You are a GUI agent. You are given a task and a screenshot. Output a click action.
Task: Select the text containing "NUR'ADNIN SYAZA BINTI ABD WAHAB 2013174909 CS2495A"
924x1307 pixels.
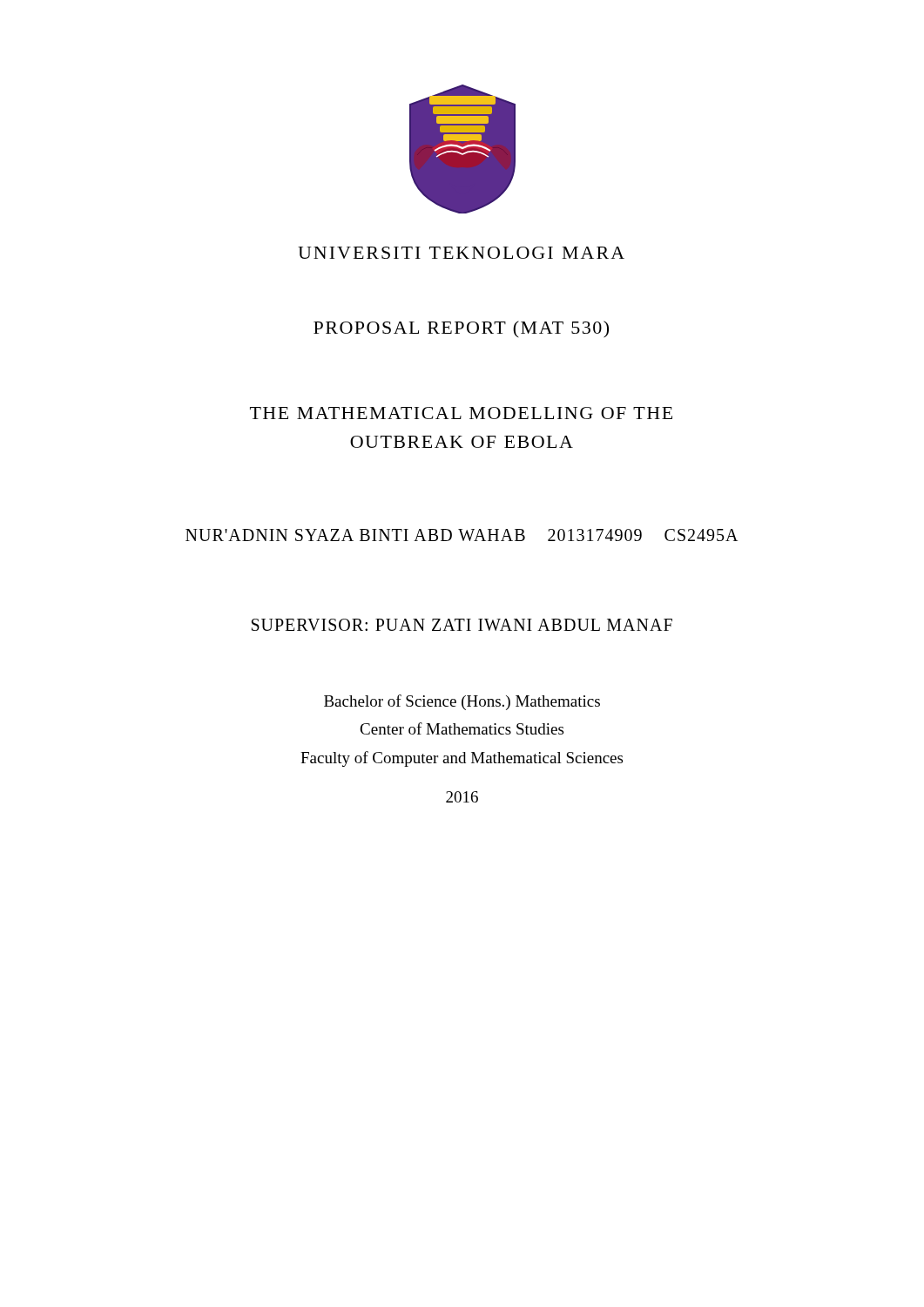(462, 535)
